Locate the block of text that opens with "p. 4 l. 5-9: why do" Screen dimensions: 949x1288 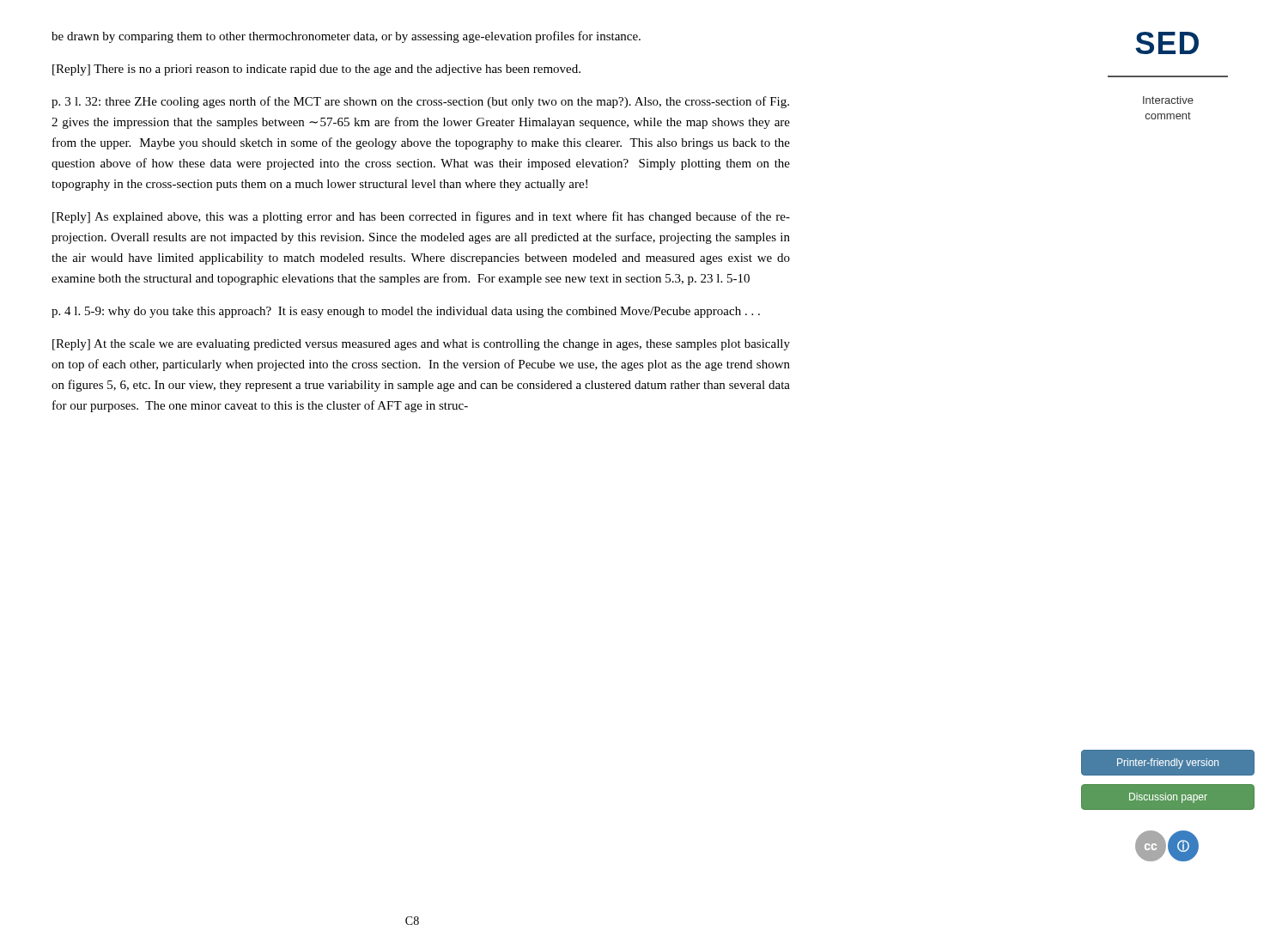click(406, 311)
